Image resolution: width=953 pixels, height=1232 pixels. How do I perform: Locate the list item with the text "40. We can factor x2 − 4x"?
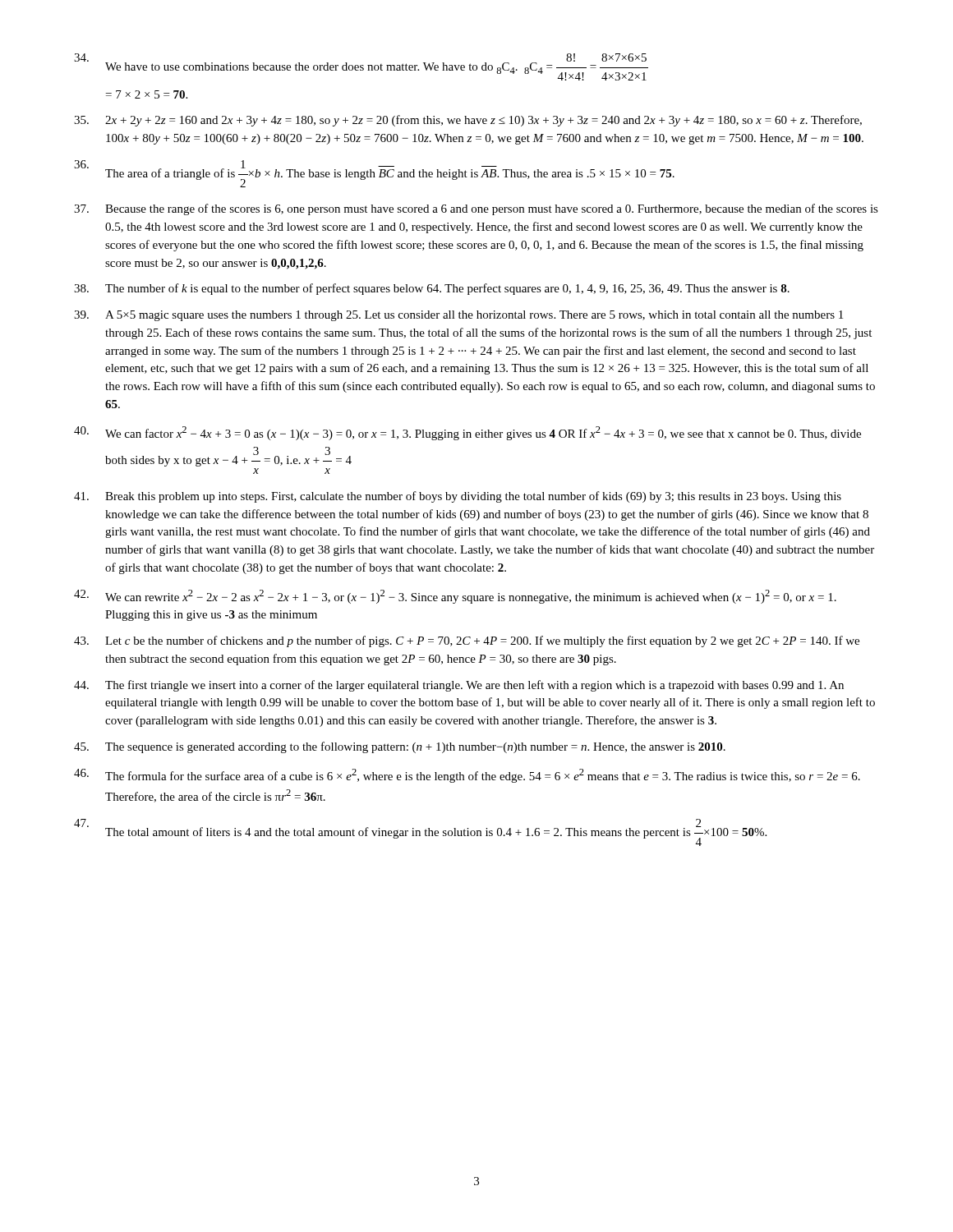(467, 433)
